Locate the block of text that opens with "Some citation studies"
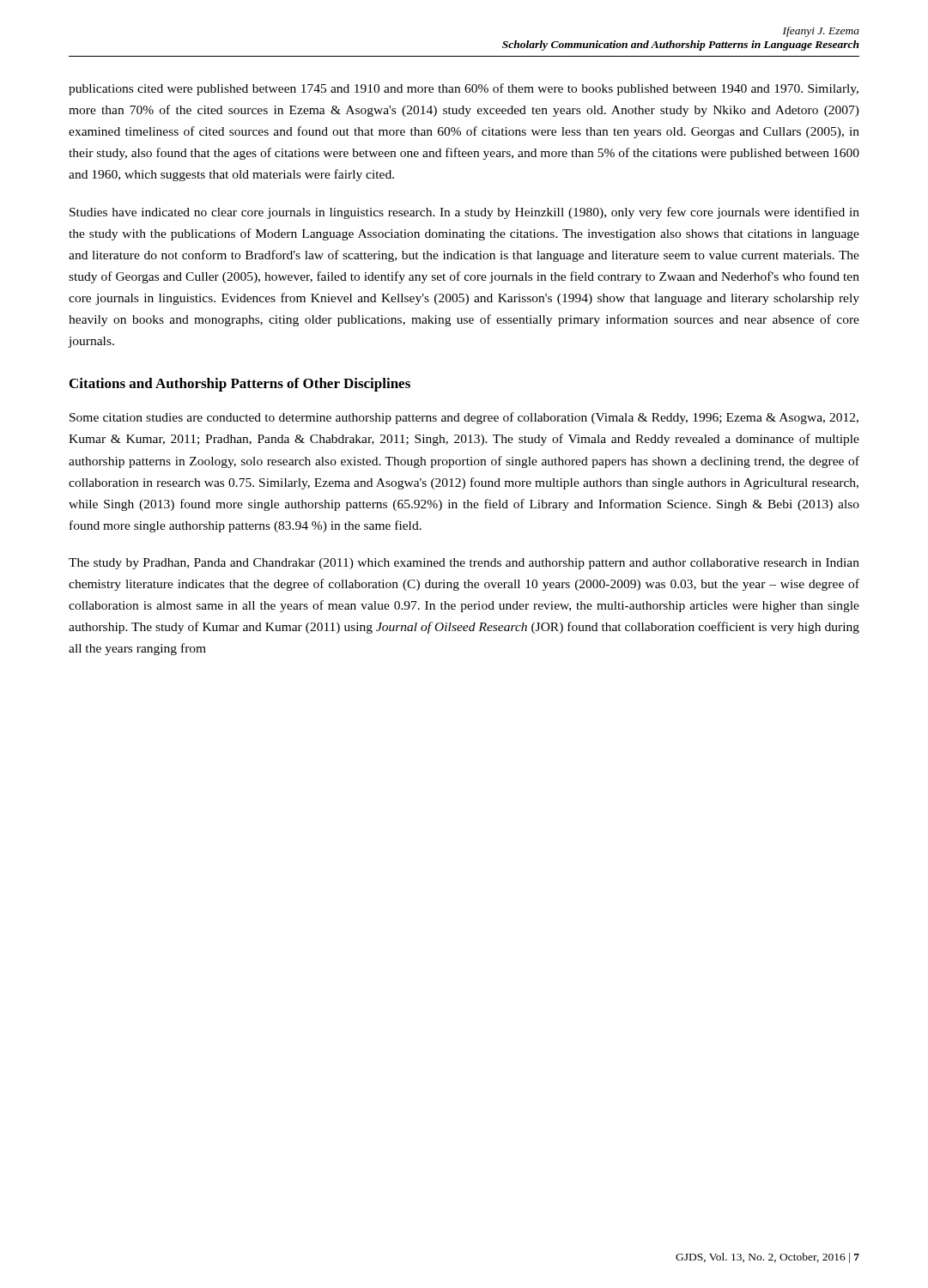This screenshot has width=928, height=1288. (x=464, y=471)
